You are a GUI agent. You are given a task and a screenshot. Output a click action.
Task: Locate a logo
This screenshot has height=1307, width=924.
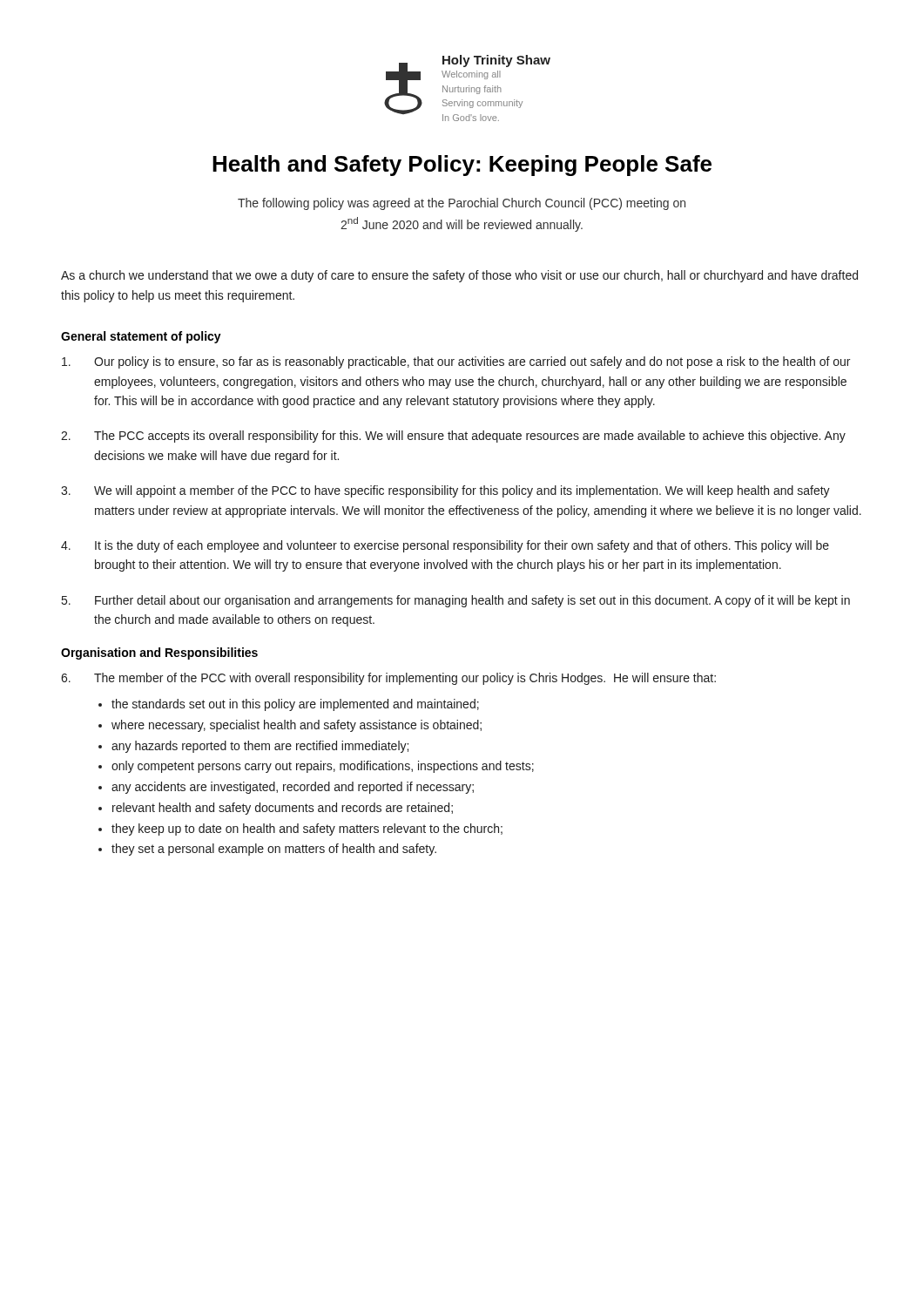click(x=462, y=88)
